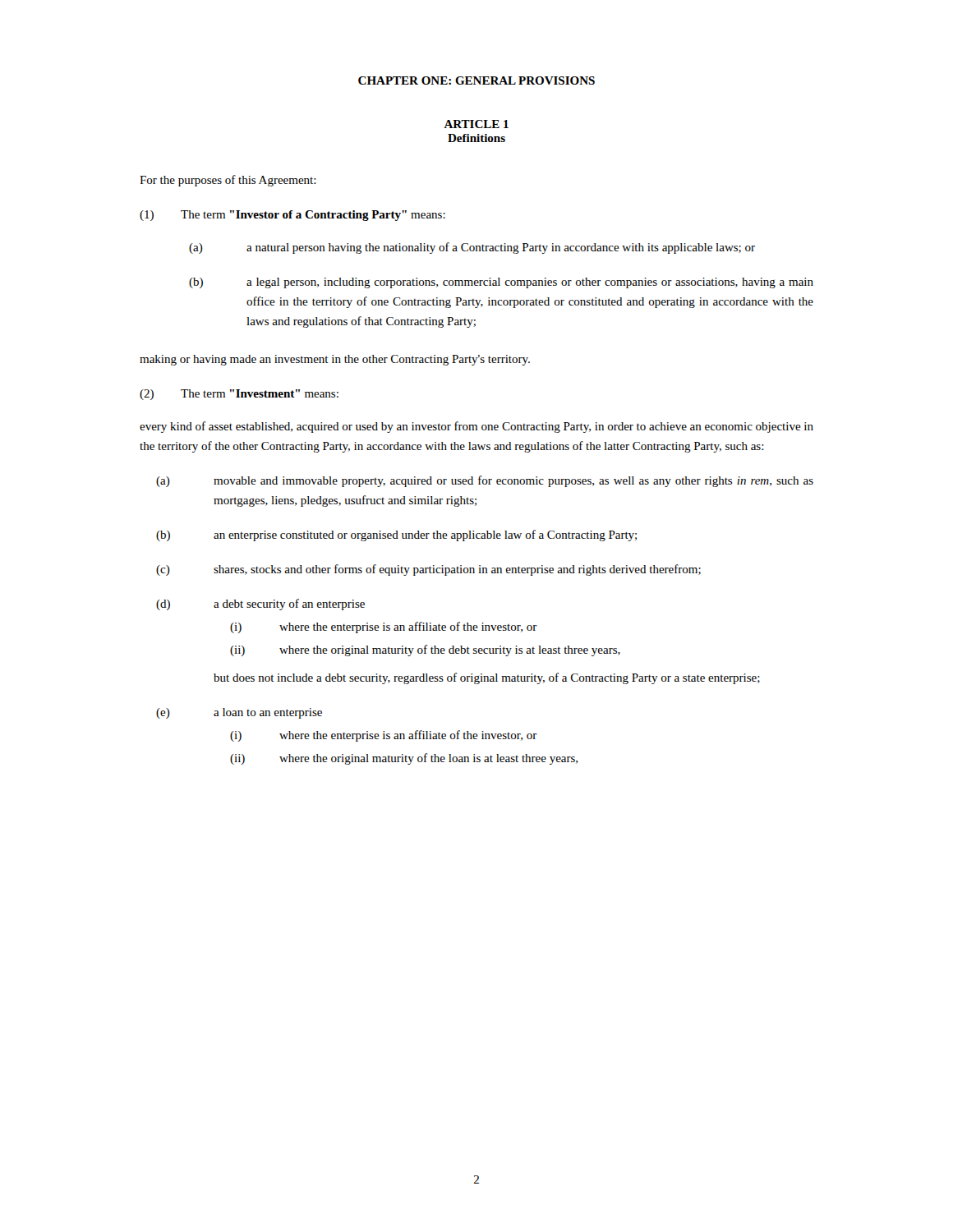Screen dimensions: 1232x953
Task: Click on the block starting "(b) an enterprise"
Action: (x=389, y=535)
